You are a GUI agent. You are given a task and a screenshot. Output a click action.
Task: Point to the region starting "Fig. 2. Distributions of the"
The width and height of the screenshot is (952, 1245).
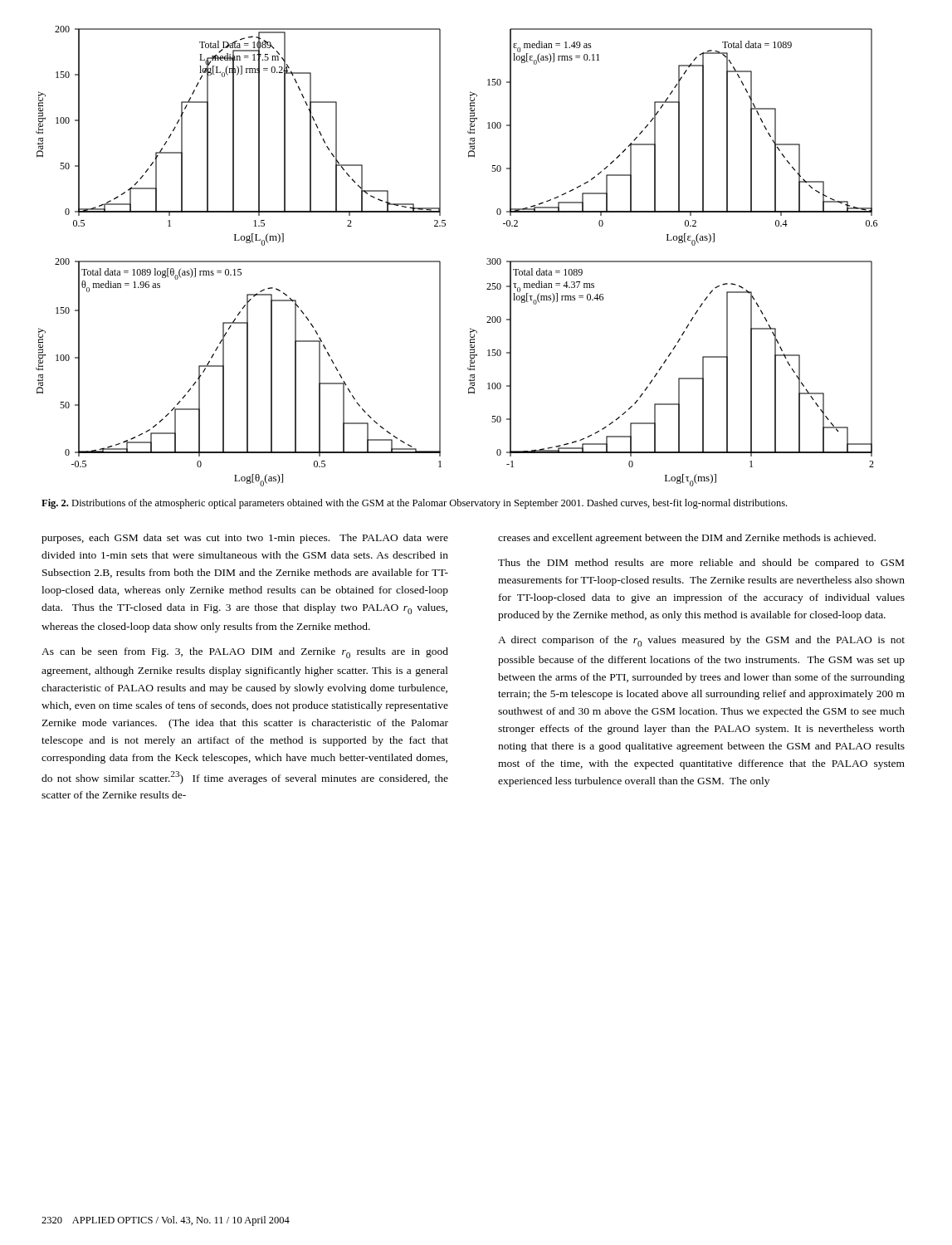pos(415,503)
